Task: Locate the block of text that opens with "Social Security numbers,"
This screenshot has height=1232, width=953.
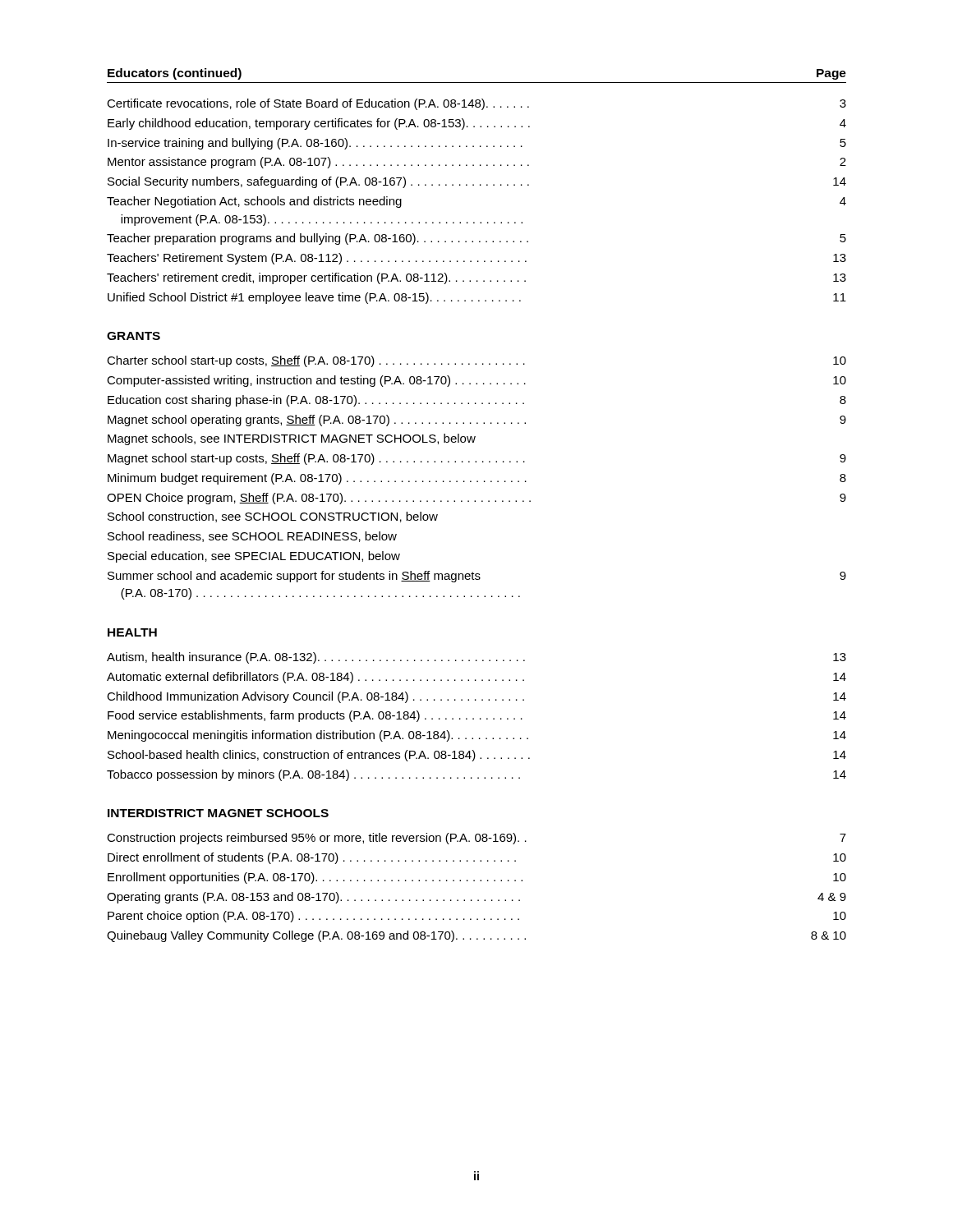Action: coord(476,181)
